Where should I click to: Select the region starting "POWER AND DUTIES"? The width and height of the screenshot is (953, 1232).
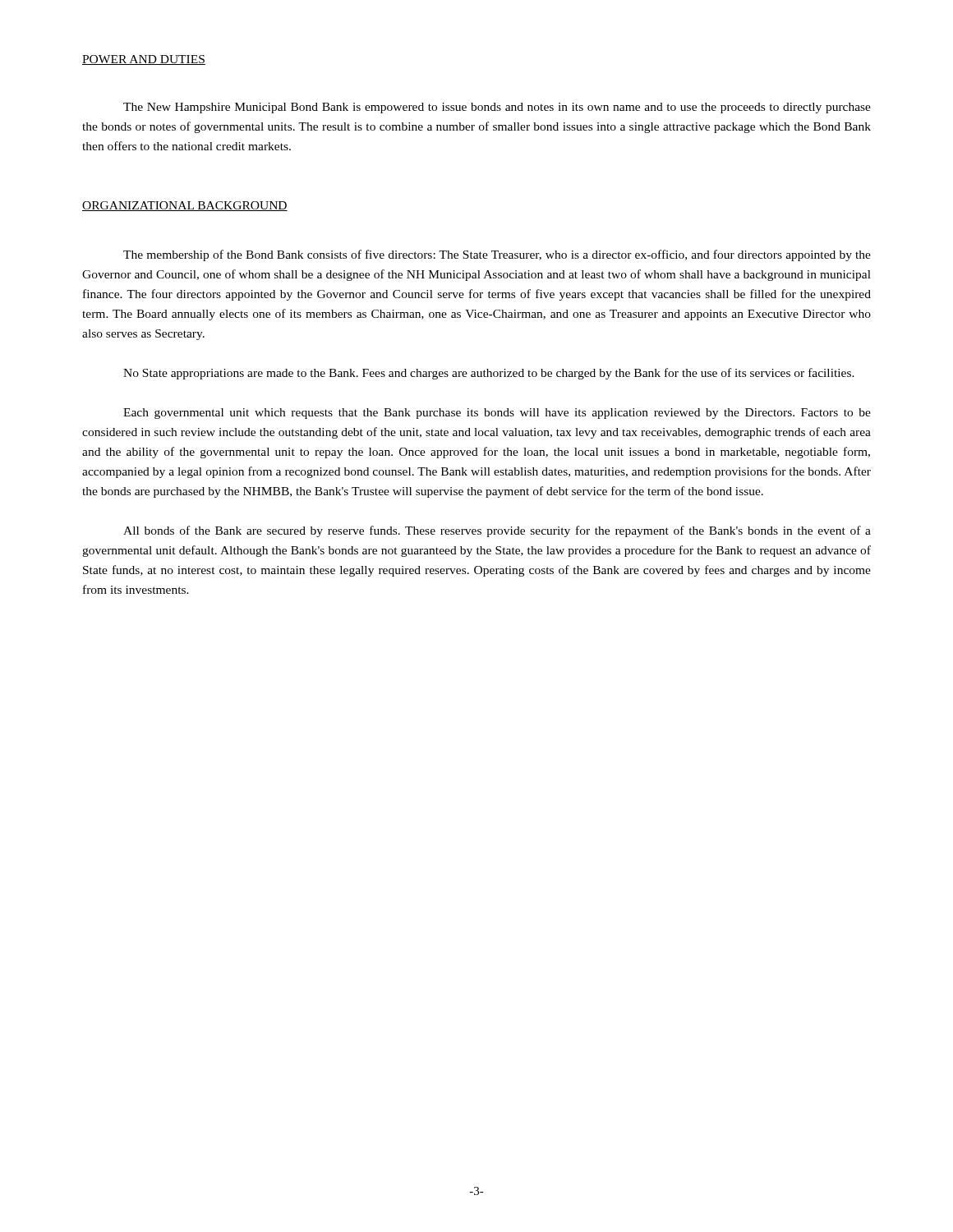[x=144, y=59]
